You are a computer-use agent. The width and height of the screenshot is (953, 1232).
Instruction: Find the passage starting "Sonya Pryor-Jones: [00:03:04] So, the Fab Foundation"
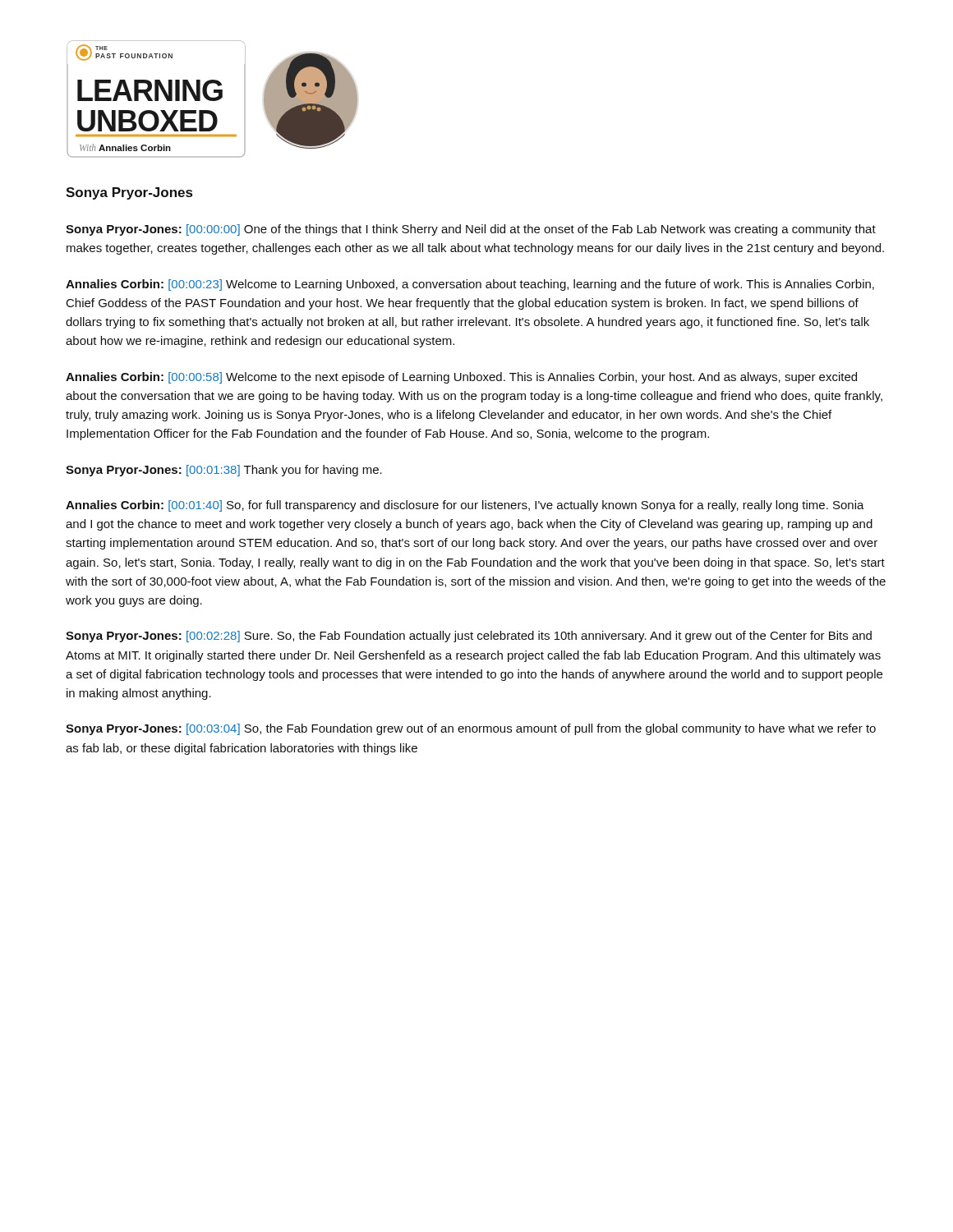[x=471, y=738]
